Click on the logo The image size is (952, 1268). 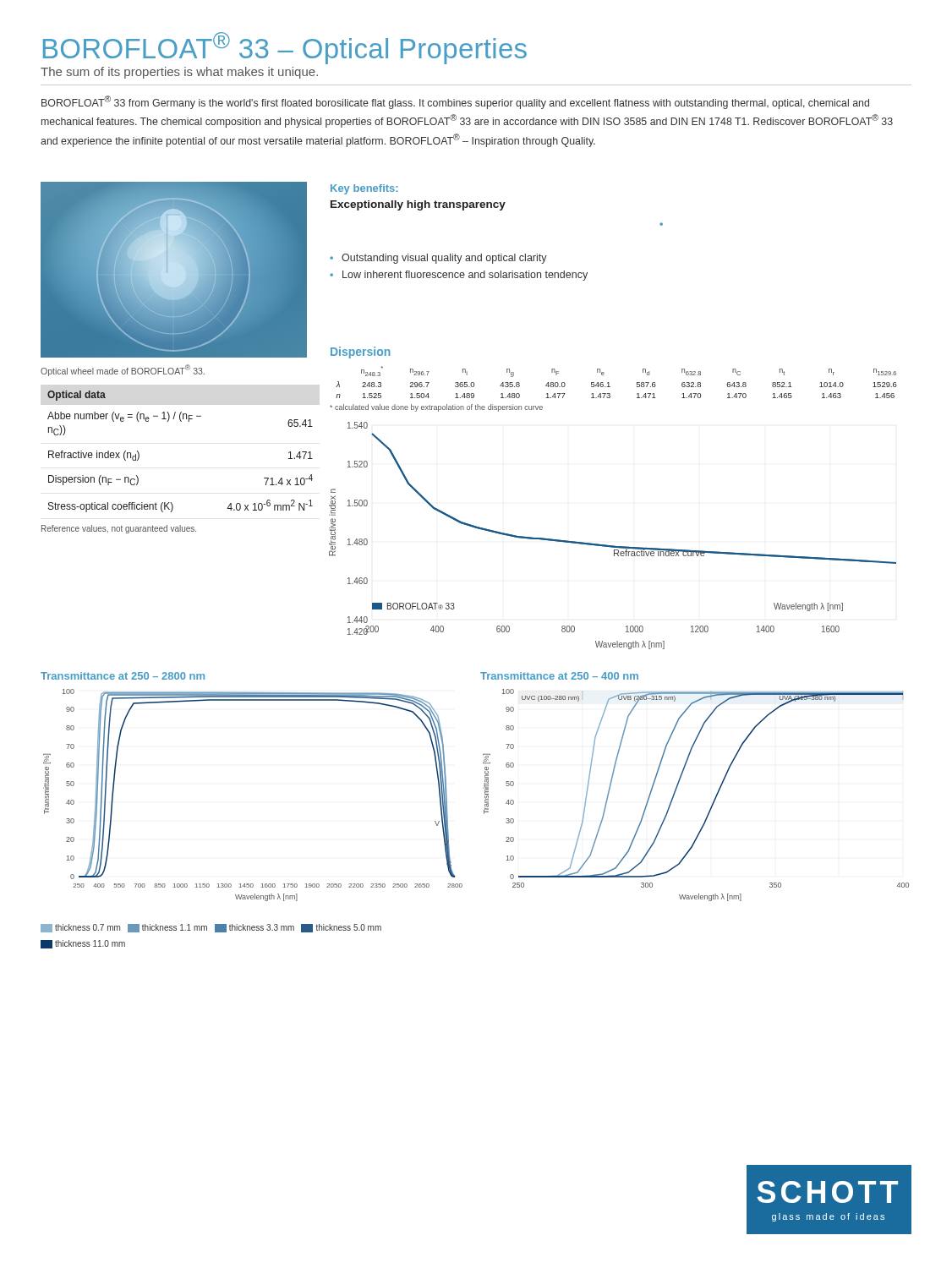point(829,1200)
